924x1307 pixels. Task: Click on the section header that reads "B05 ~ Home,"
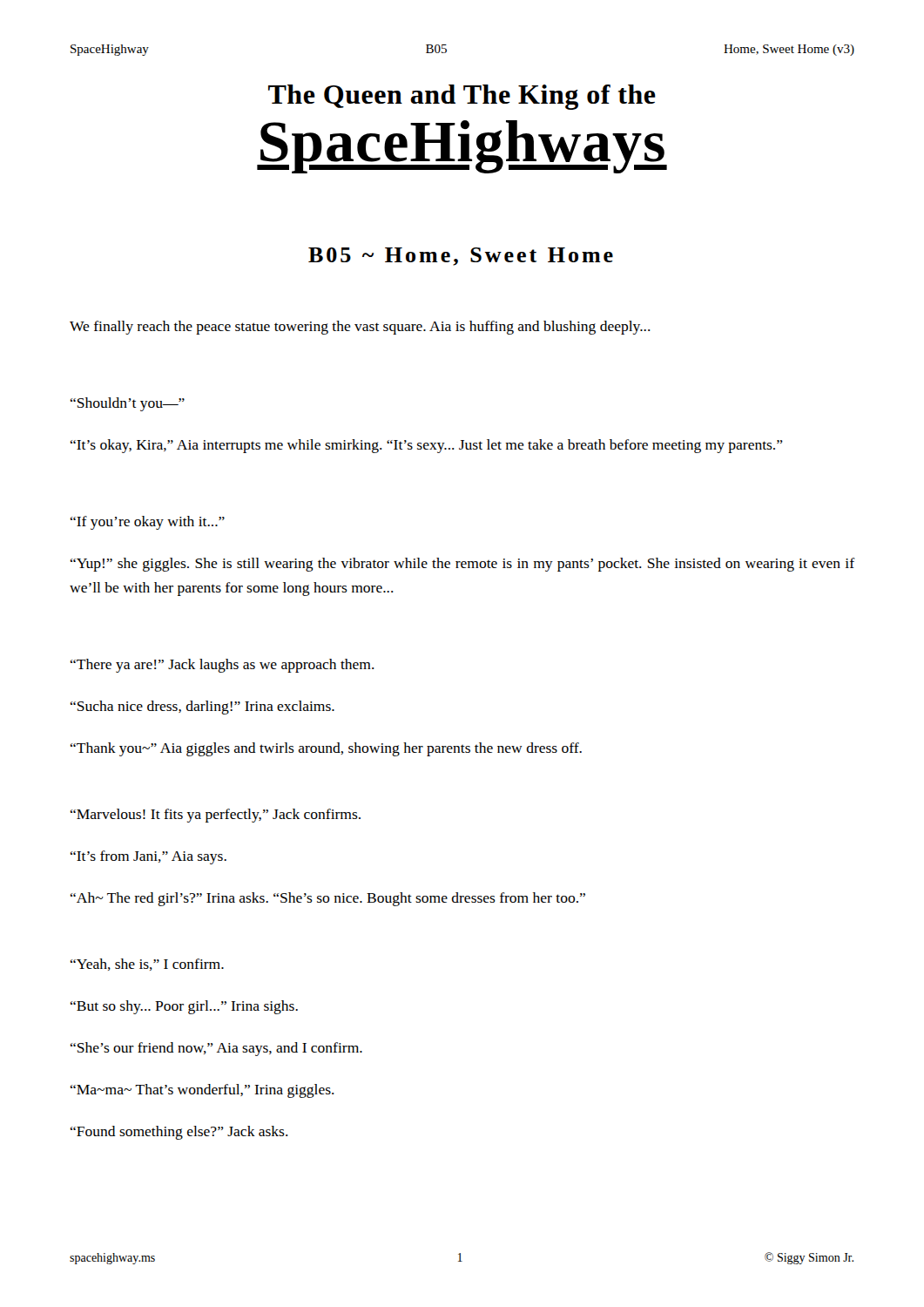462,255
